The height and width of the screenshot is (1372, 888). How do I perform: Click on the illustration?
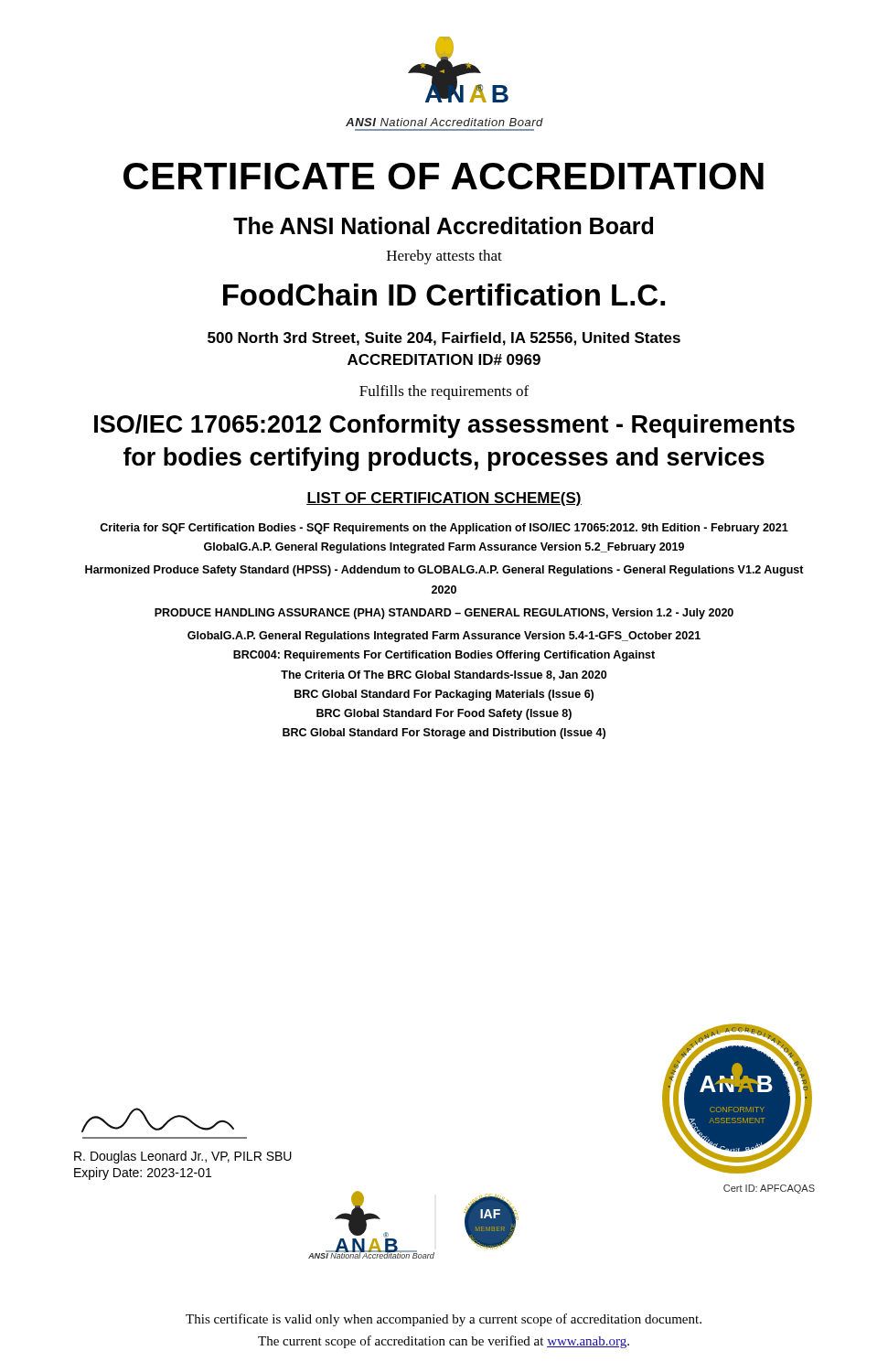(219, 1118)
